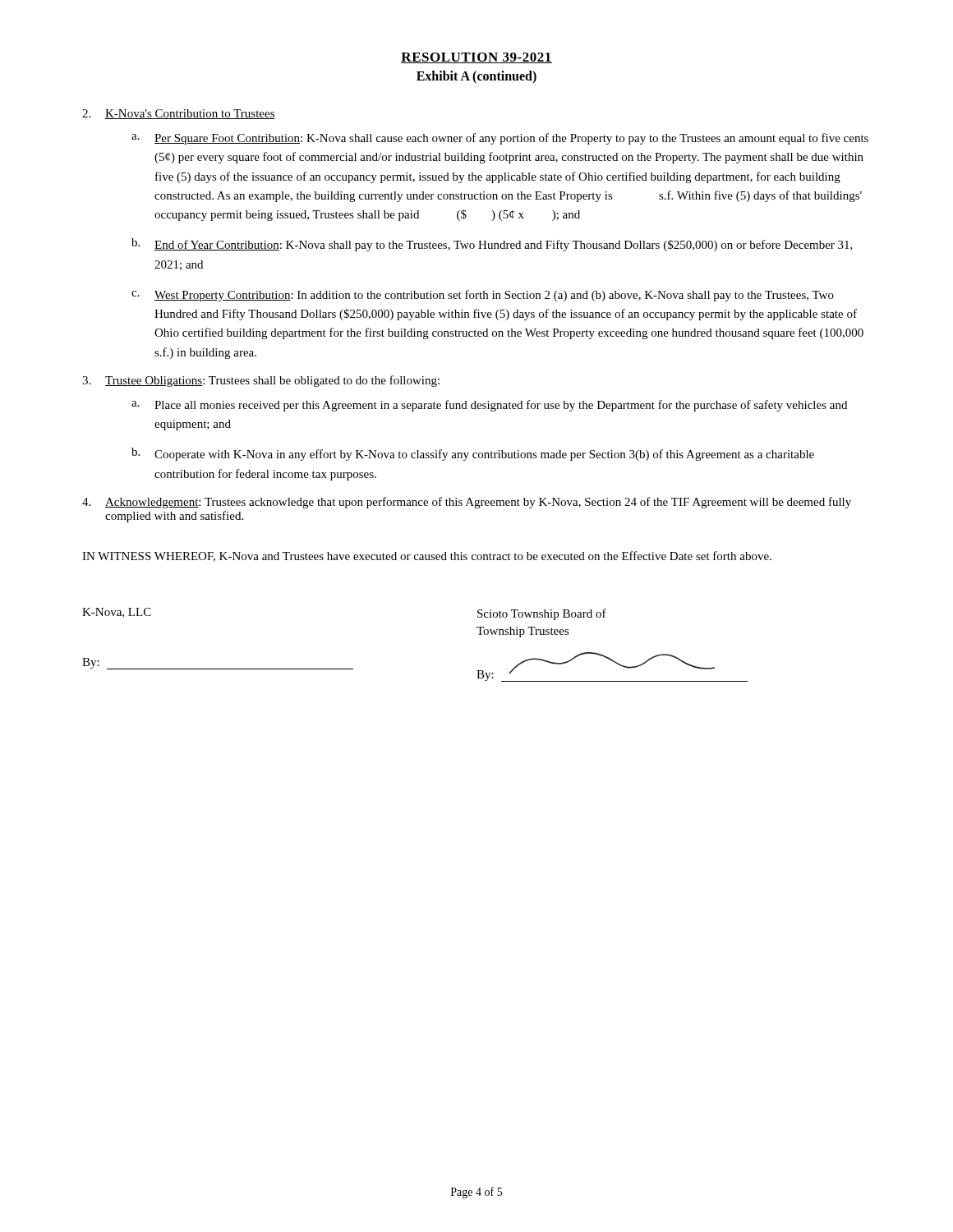Select the list item that says "a. Place all"

[x=501, y=415]
